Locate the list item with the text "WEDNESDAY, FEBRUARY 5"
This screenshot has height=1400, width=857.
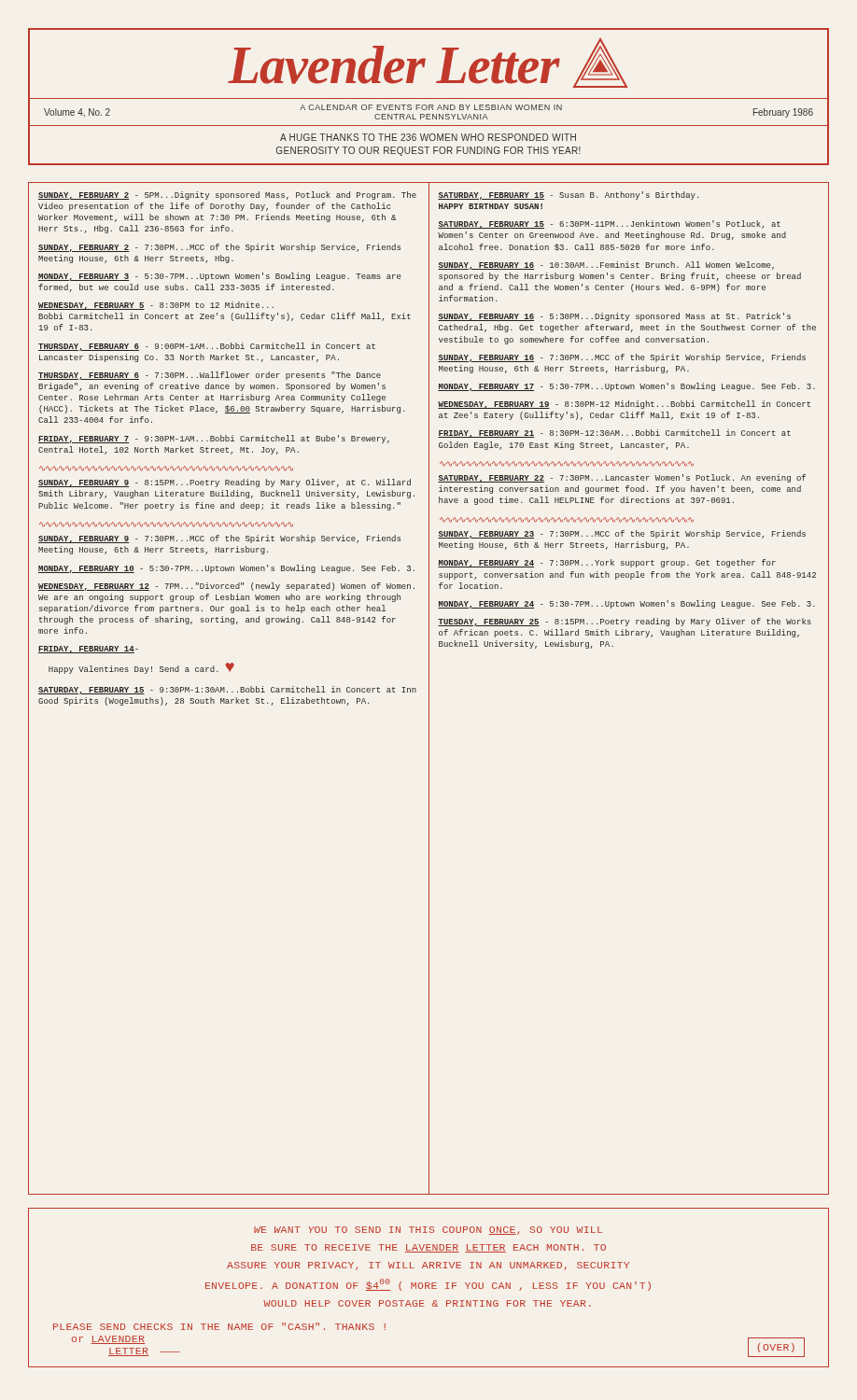click(229, 318)
